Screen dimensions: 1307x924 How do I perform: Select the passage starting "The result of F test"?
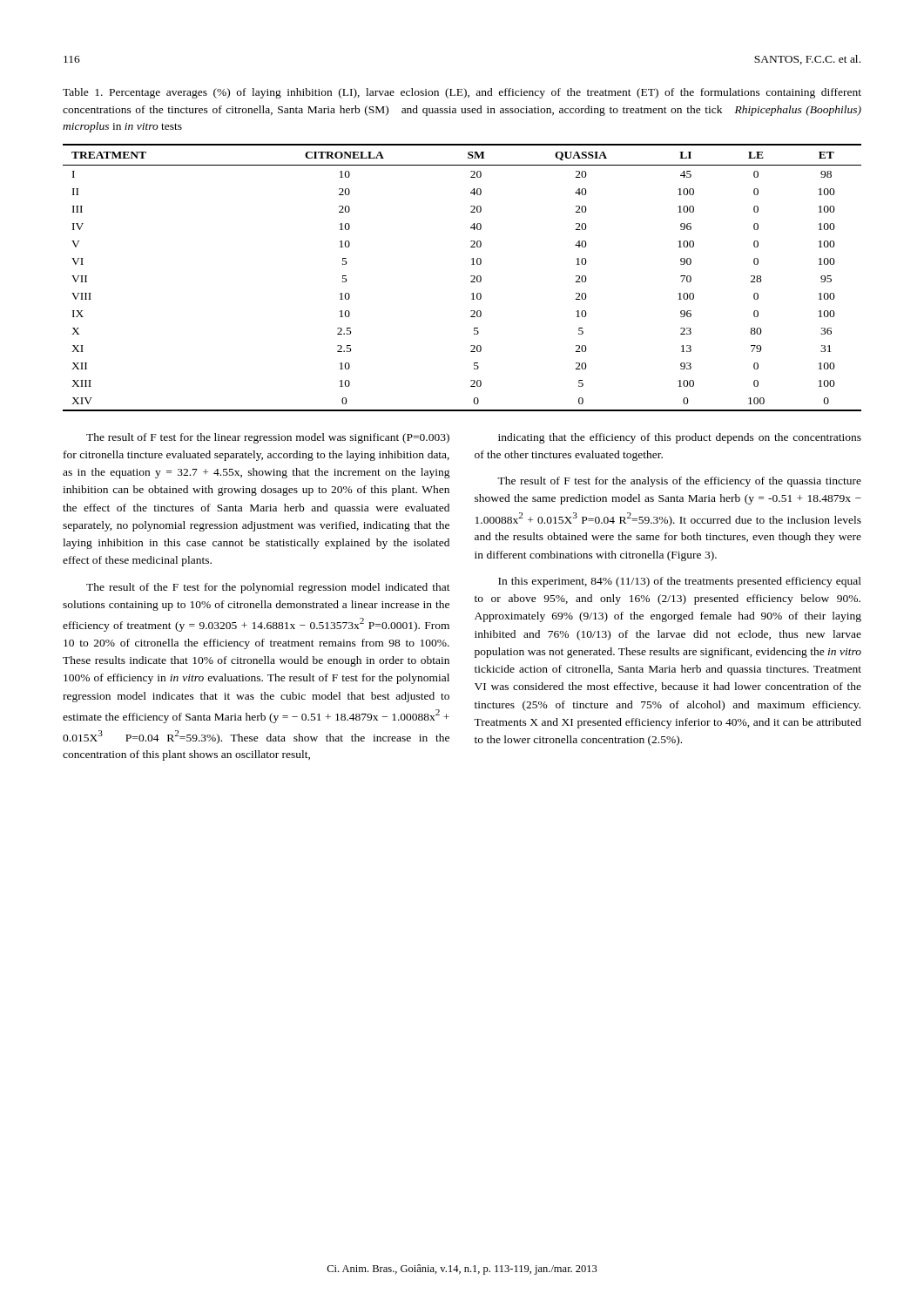click(x=256, y=596)
